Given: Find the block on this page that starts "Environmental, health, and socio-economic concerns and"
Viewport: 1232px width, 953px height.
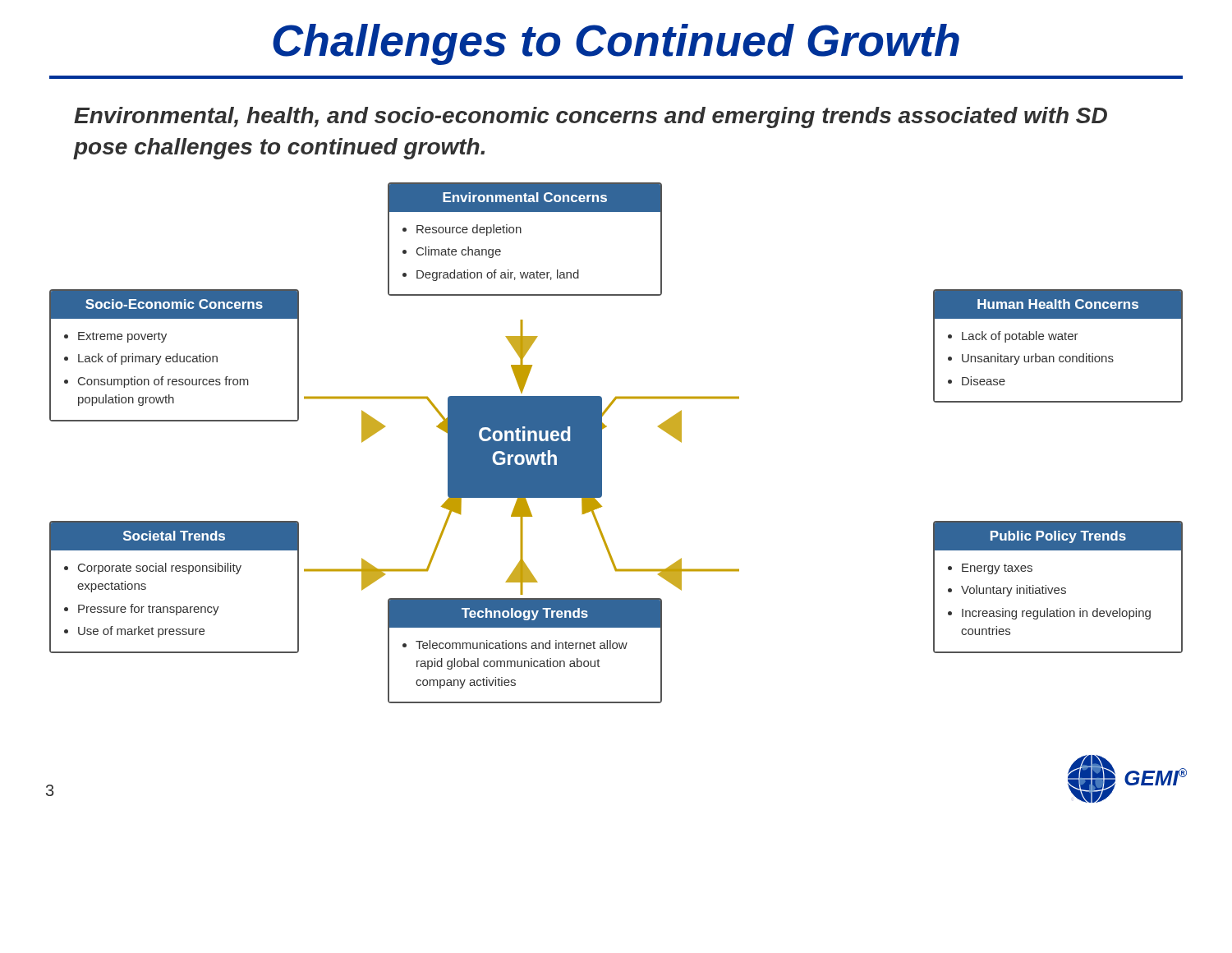Looking at the screenshot, I should [x=591, y=131].
